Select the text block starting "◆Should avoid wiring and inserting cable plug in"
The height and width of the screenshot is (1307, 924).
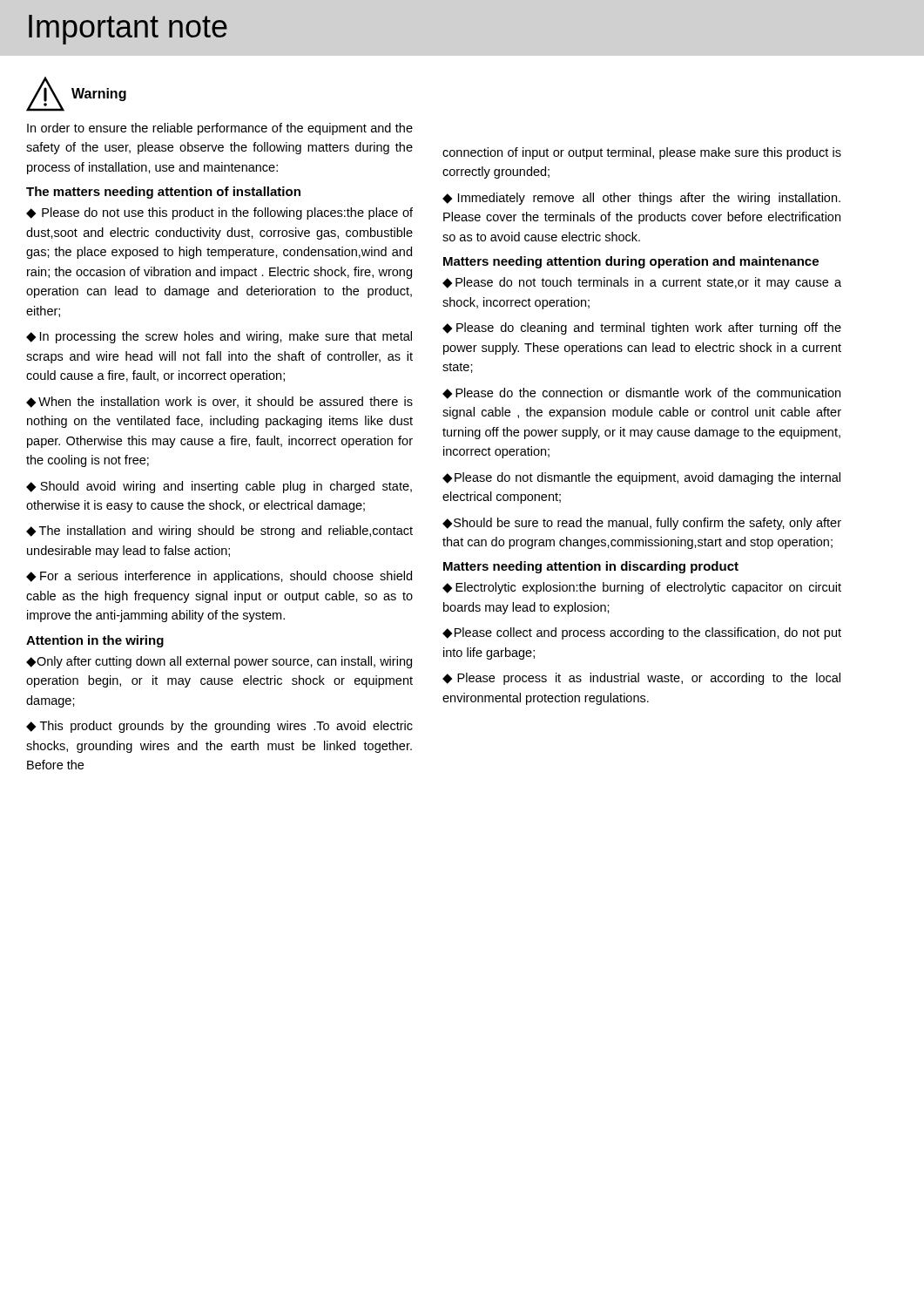click(219, 495)
